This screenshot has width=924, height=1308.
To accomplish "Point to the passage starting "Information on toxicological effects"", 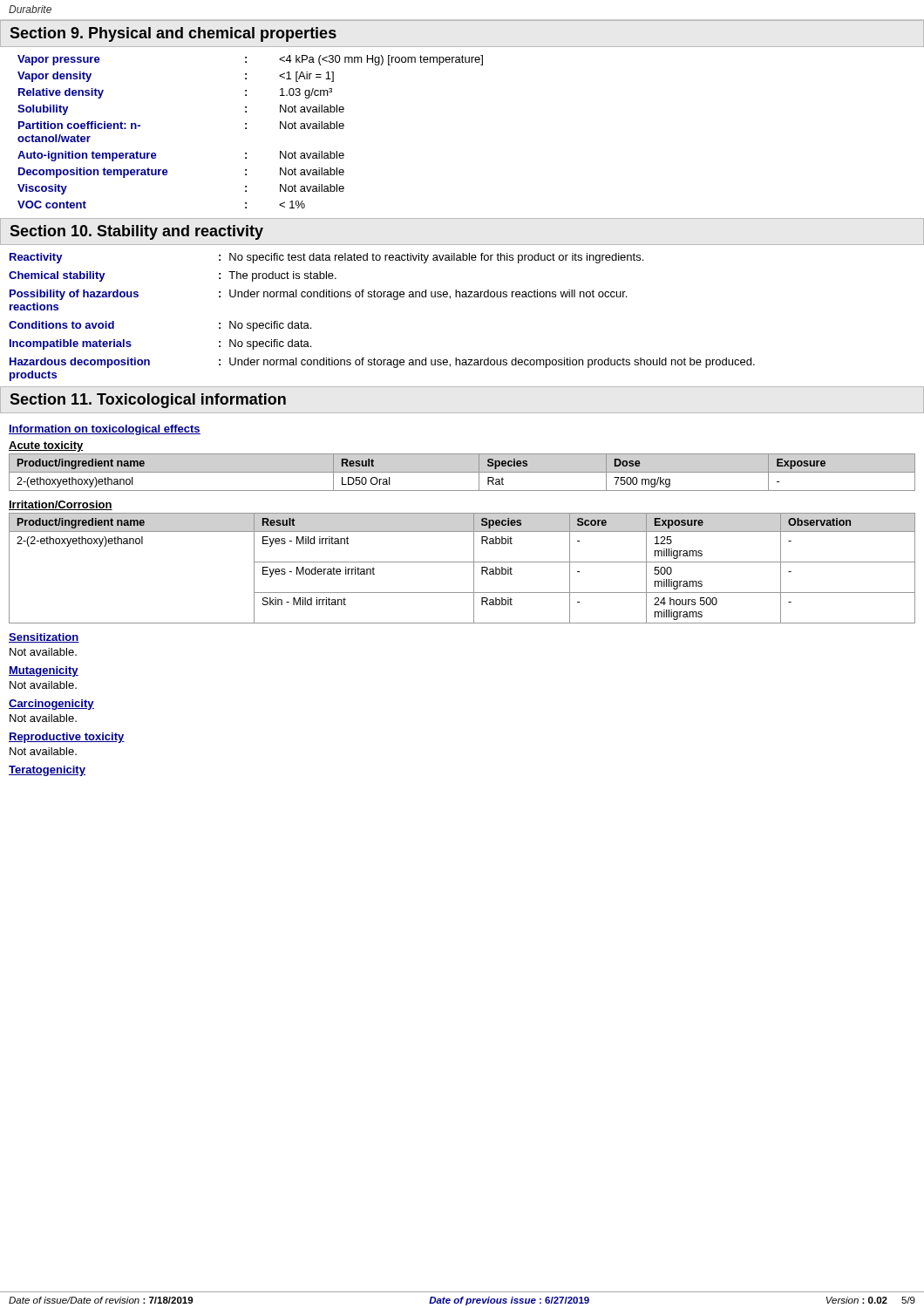I will pyautogui.click(x=105, y=430).
